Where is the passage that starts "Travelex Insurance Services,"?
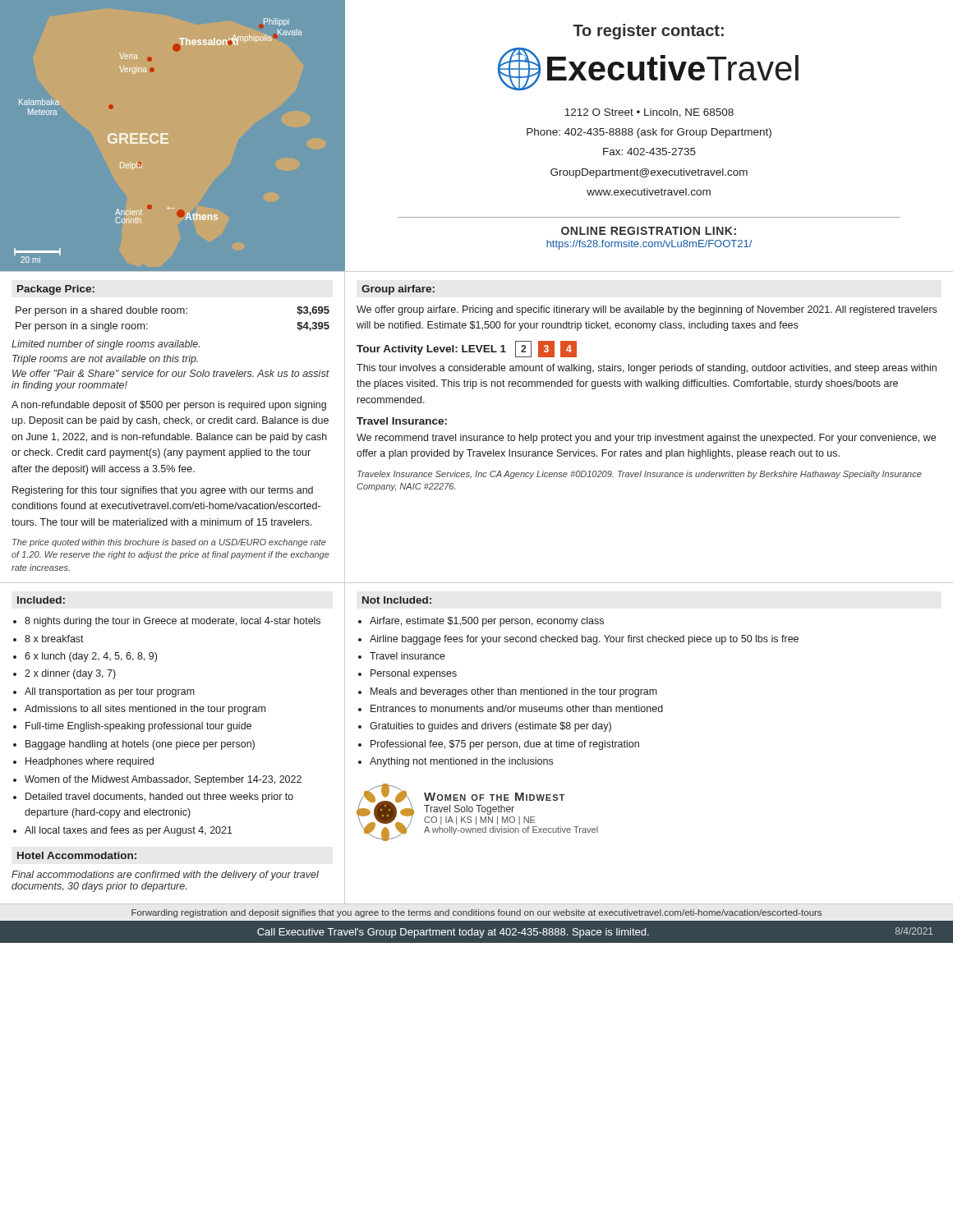The image size is (953, 1232). 639,480
